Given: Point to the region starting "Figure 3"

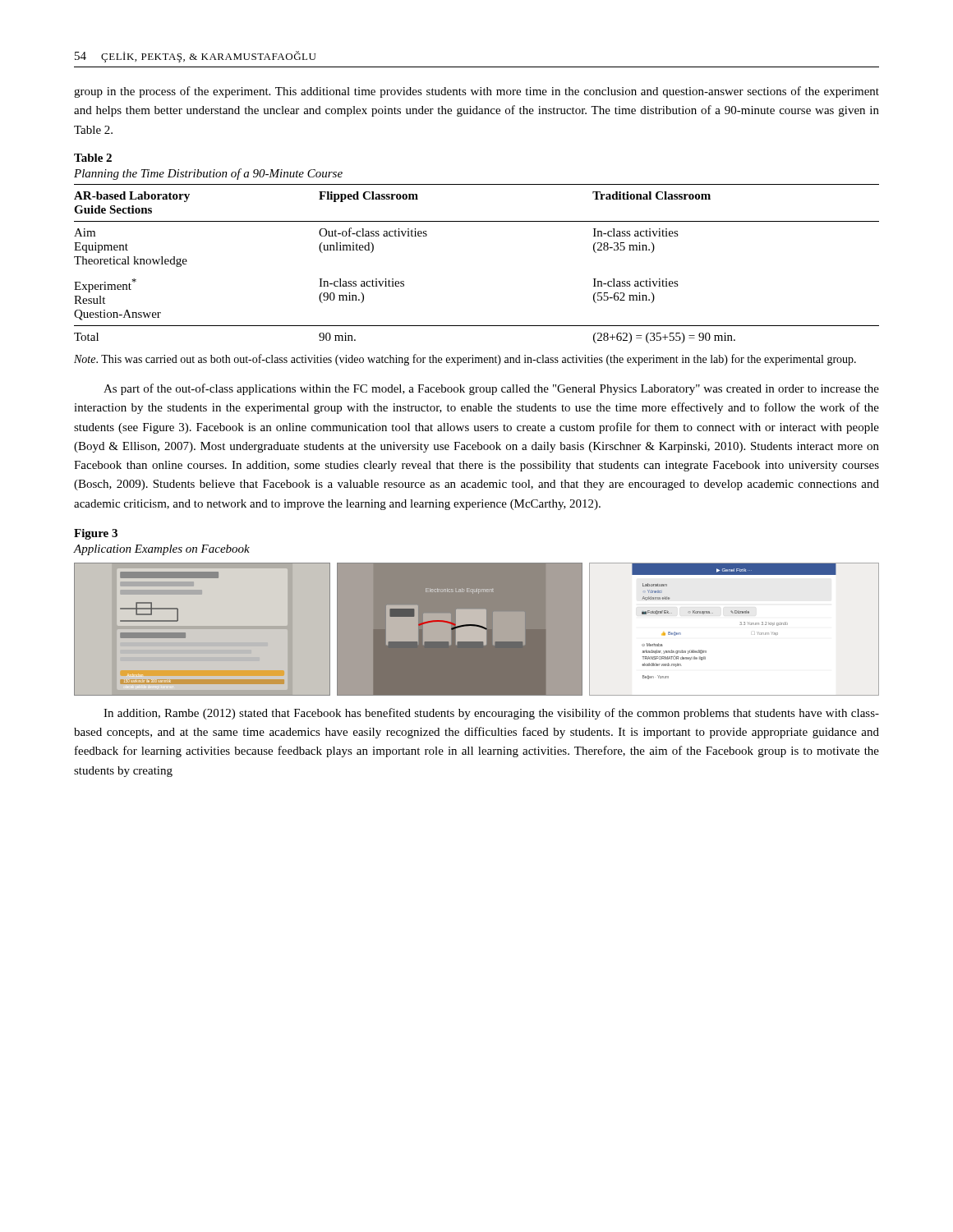Looking at the screenshot, I should 96,533.
